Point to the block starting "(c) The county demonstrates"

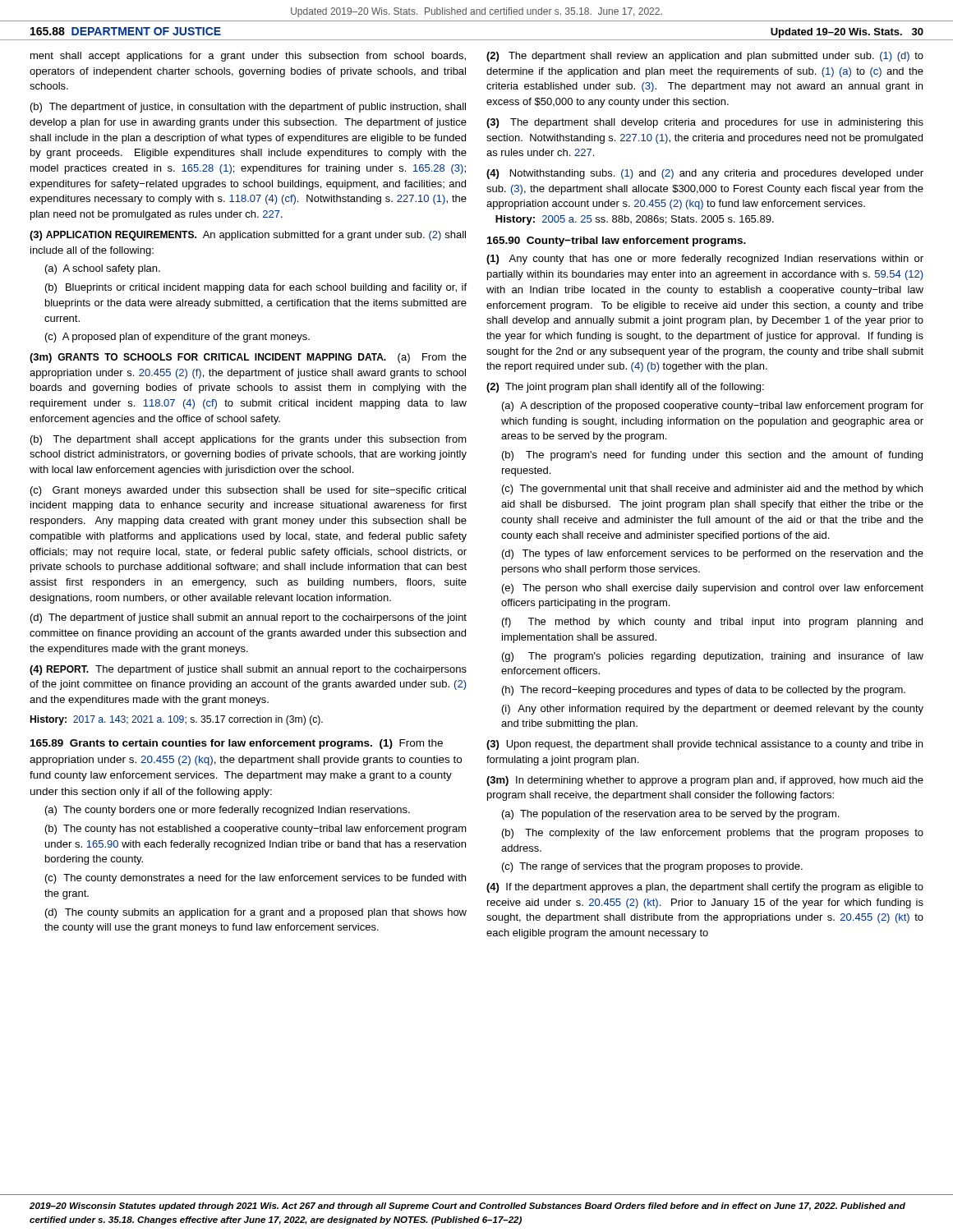[256, 885]
